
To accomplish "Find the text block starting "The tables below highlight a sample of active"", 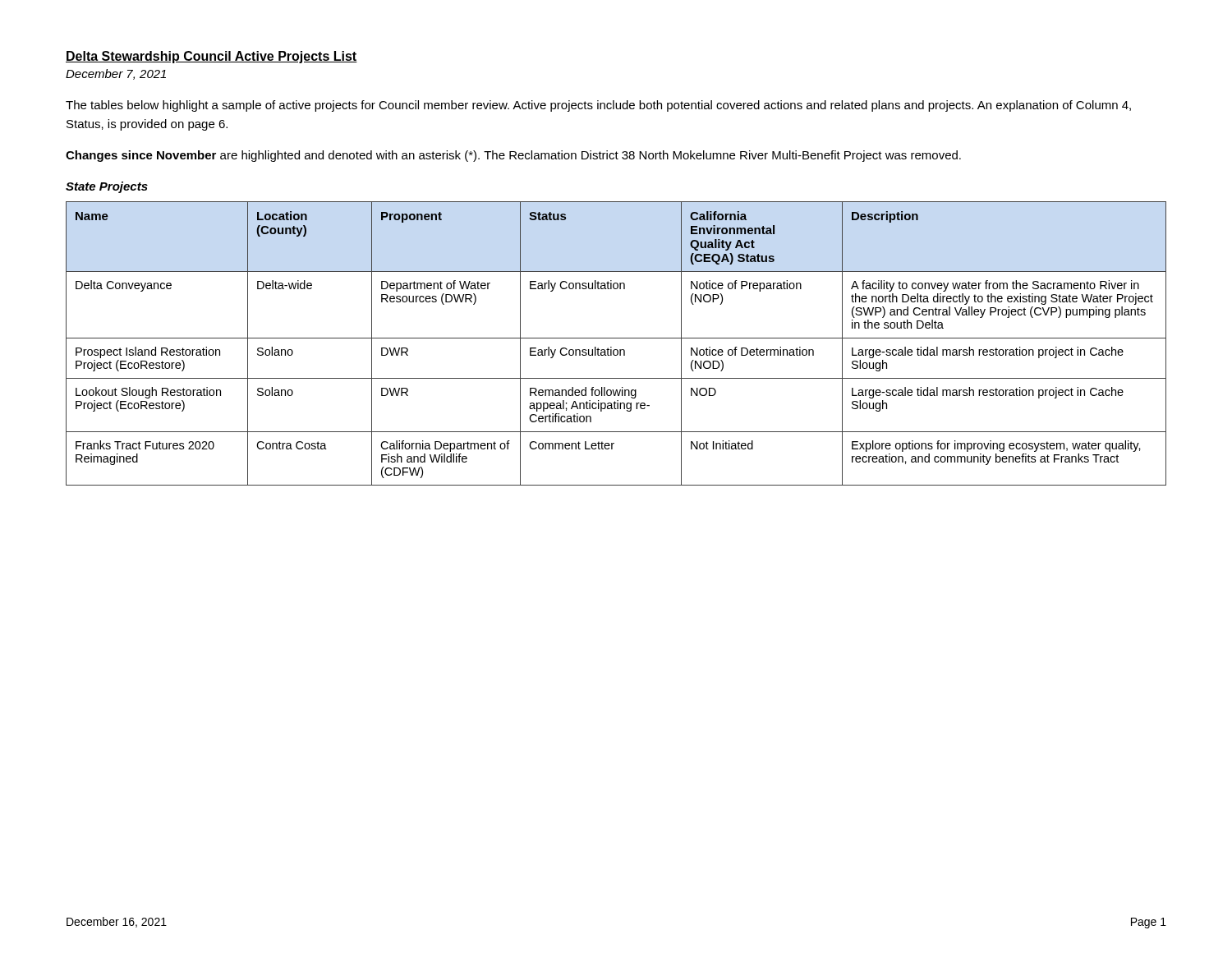I will [x=599, y=114].
